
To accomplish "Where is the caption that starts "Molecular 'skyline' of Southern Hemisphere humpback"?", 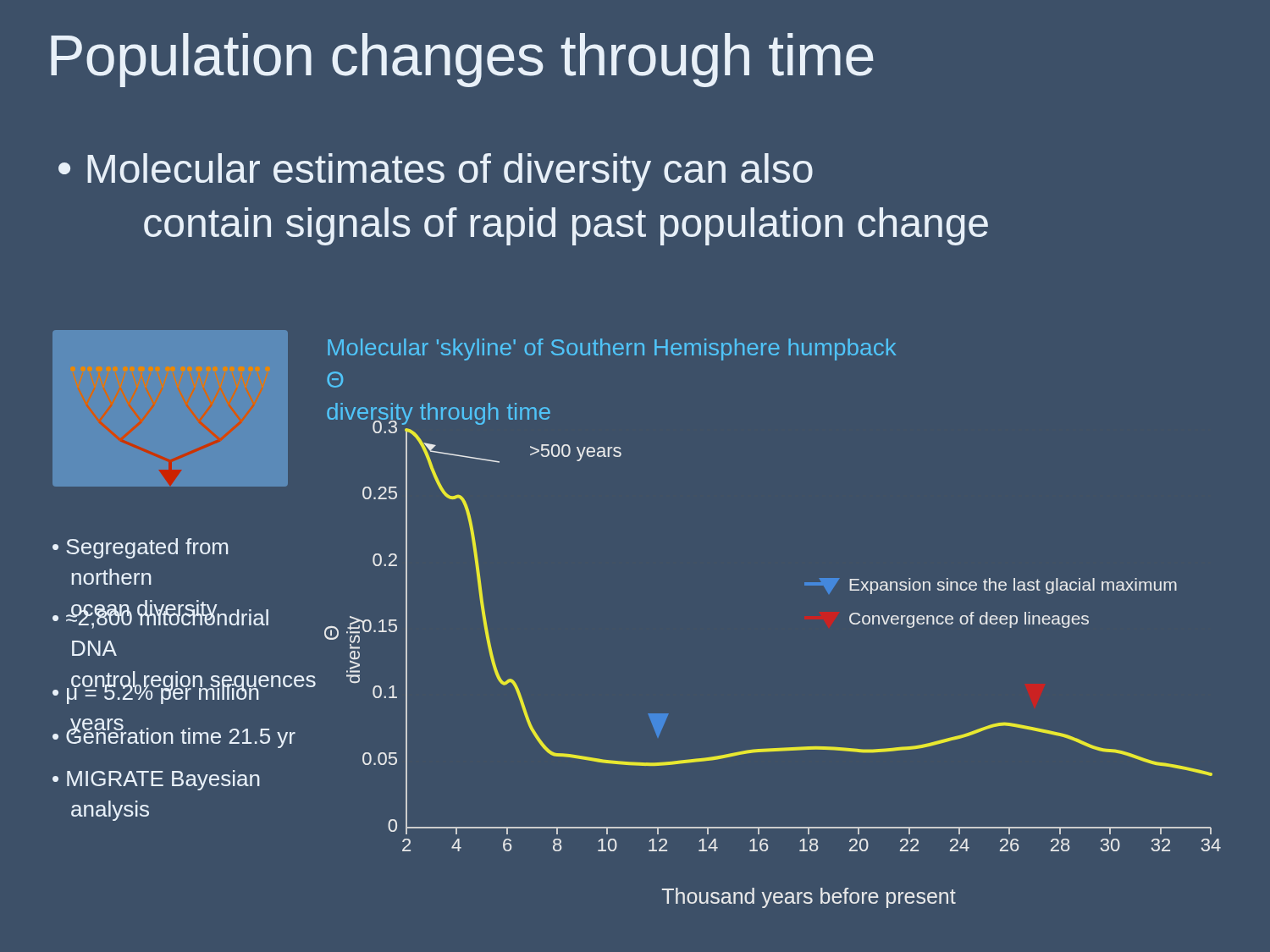I will point(612,349).
